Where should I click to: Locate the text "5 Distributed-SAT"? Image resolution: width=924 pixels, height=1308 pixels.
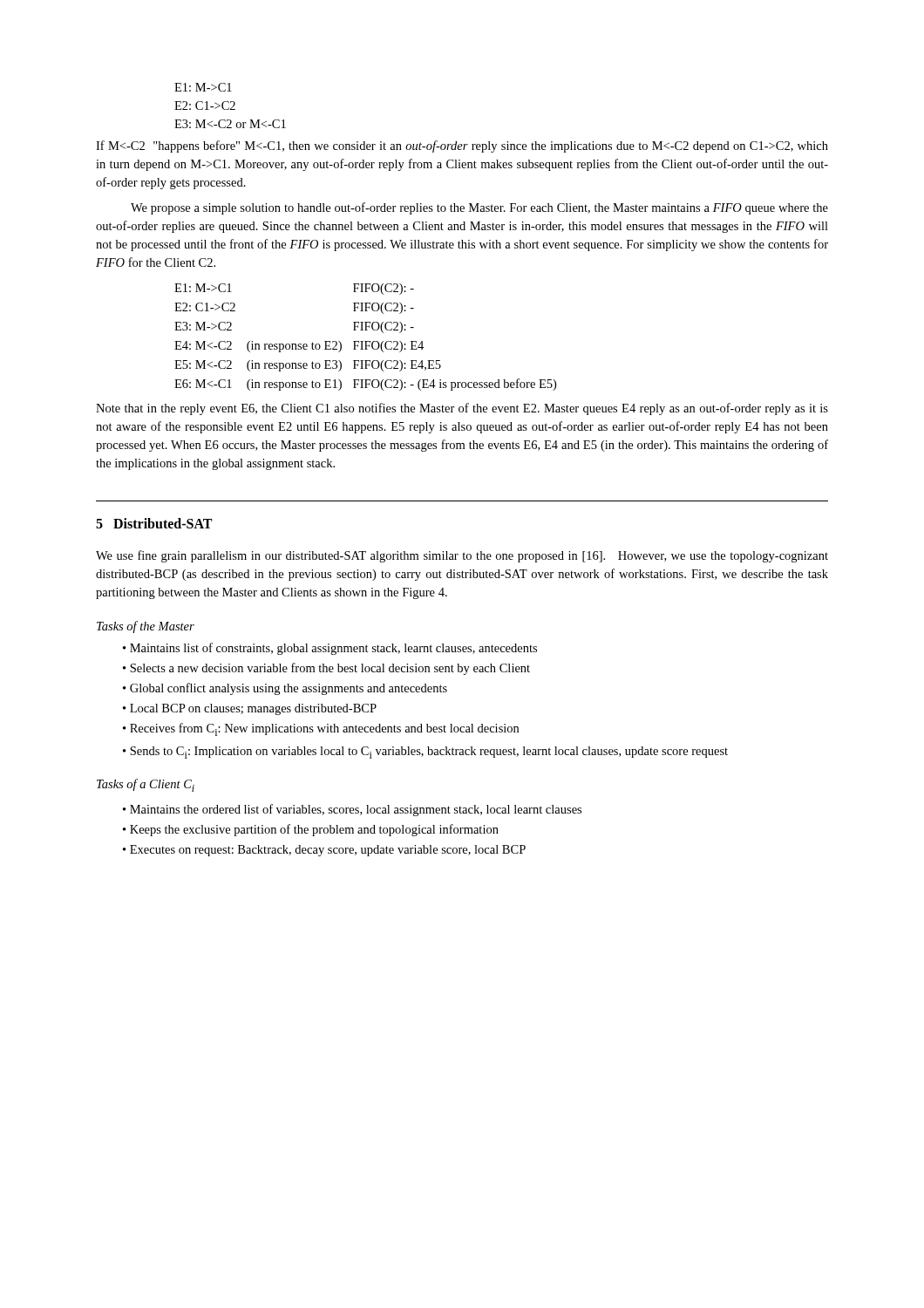pos(154,524)
